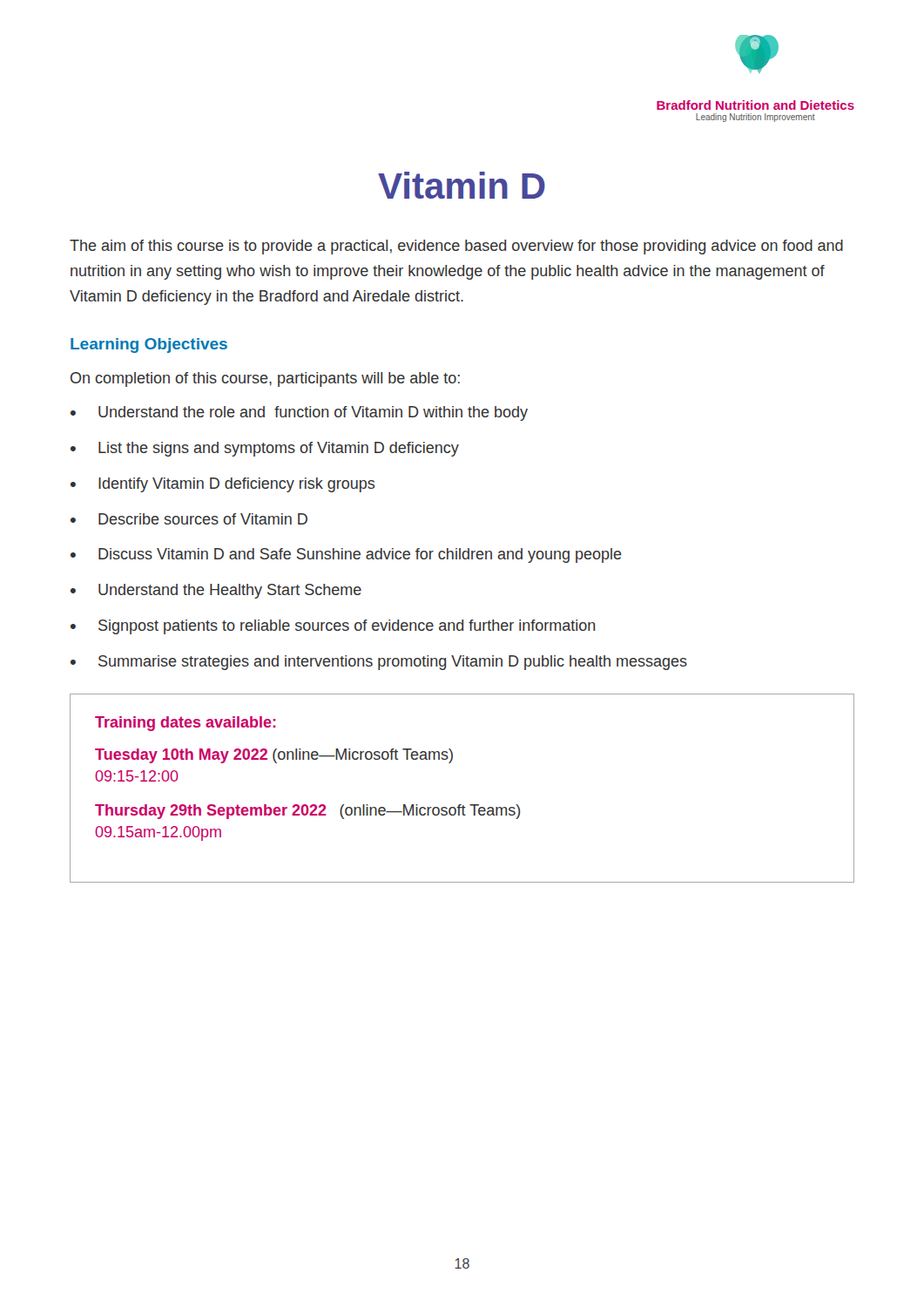This screenshot has height=1307, width=924.
Task: Locate the block starting "• Identify Vitamin D deficiency"
Action: point(223,485)
